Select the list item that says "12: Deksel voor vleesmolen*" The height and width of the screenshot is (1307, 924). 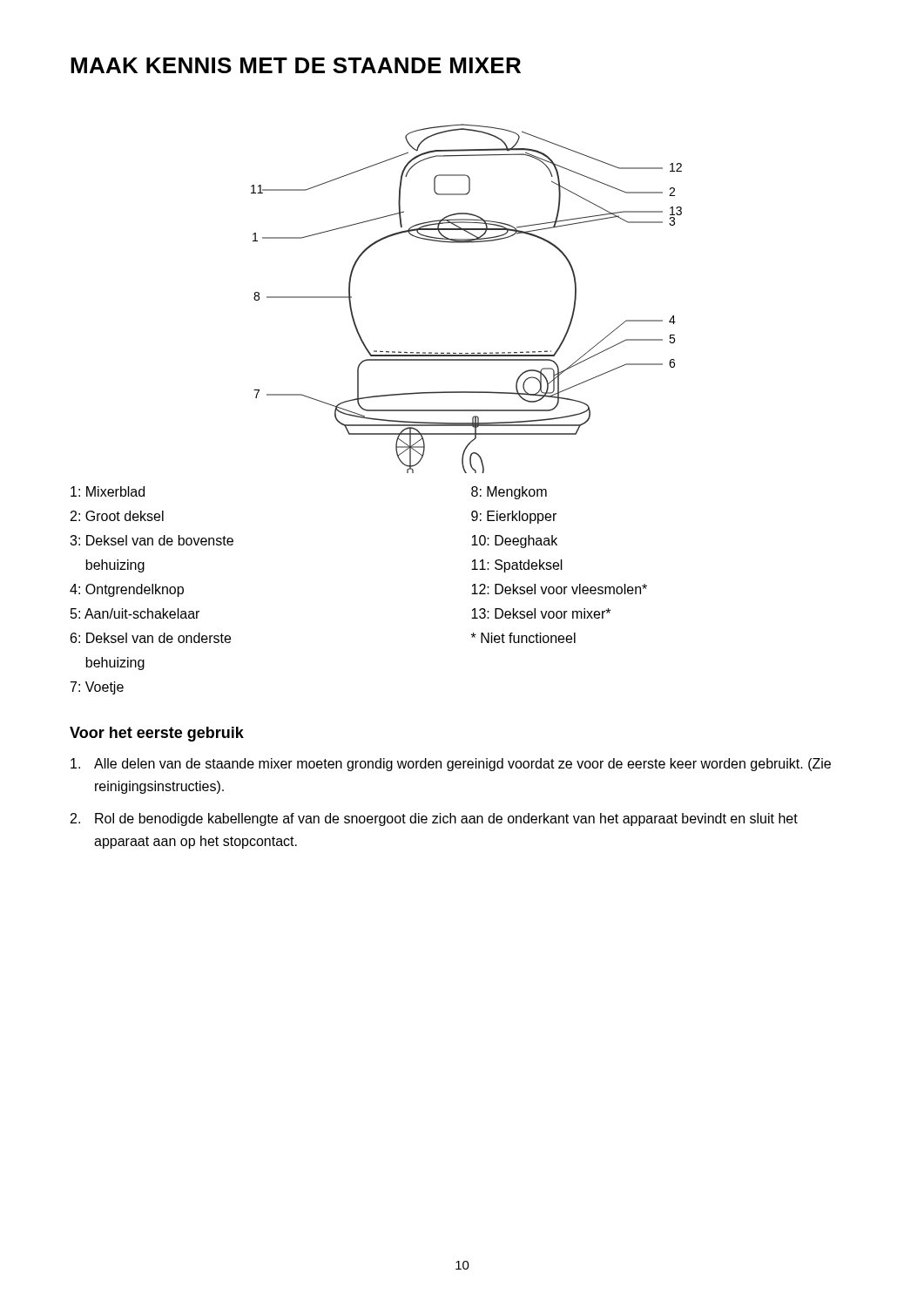tap(559, 589)
